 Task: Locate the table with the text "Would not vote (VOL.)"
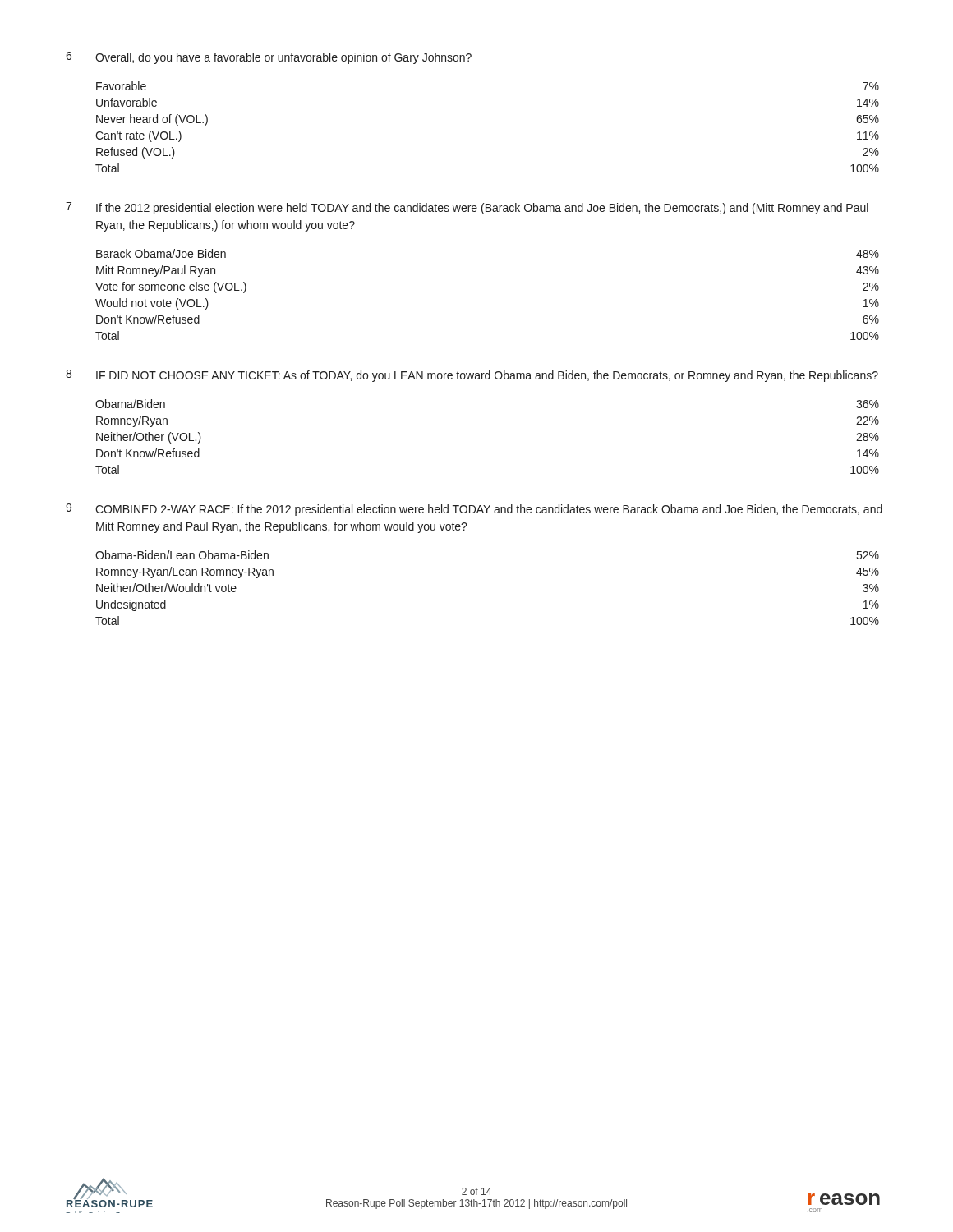pos(491,295)
